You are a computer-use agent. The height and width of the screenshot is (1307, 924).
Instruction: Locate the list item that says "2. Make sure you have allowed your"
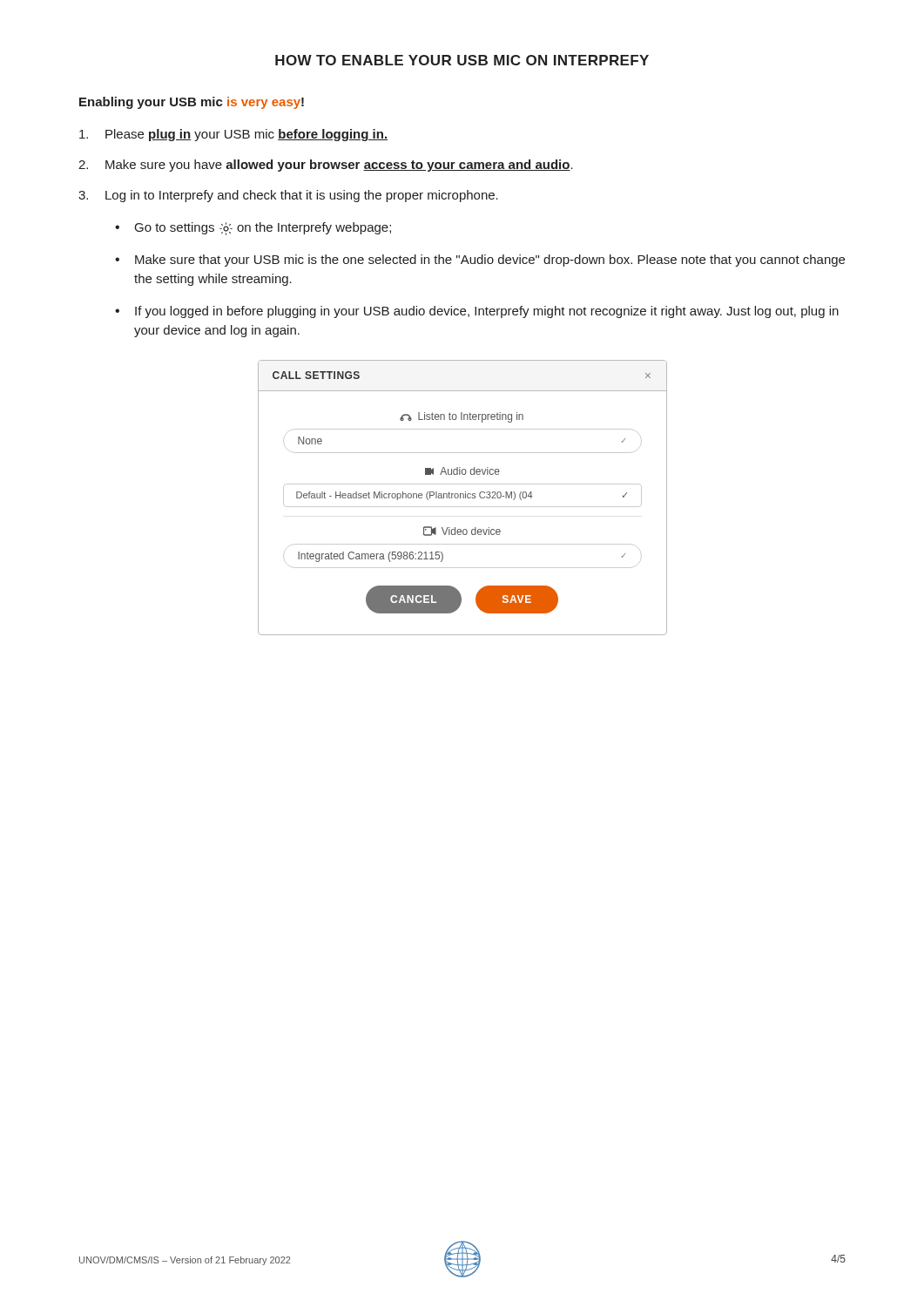click(462, 164)
